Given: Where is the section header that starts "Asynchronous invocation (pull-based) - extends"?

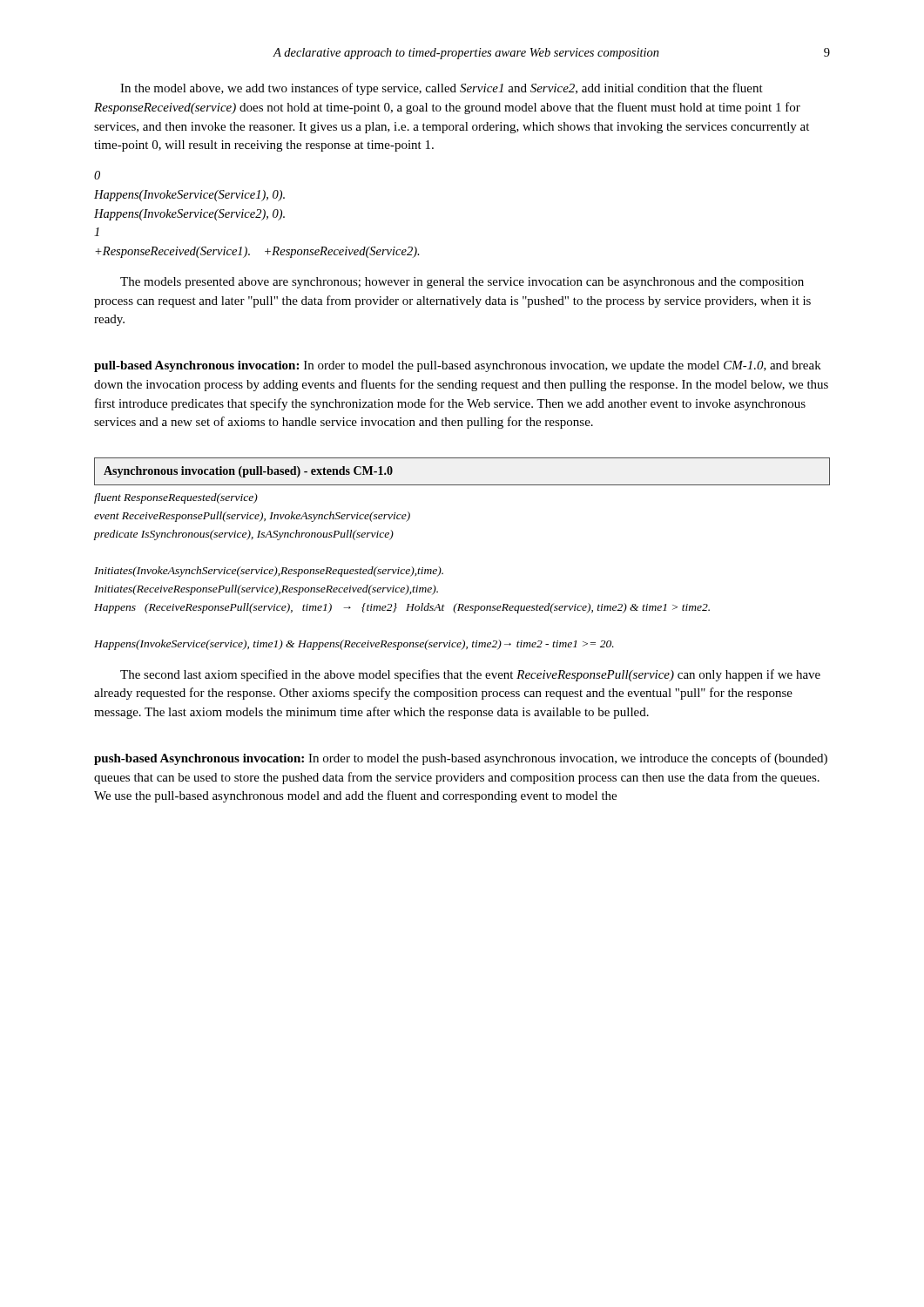Looking at the screenshot, I should coord(248,471).
